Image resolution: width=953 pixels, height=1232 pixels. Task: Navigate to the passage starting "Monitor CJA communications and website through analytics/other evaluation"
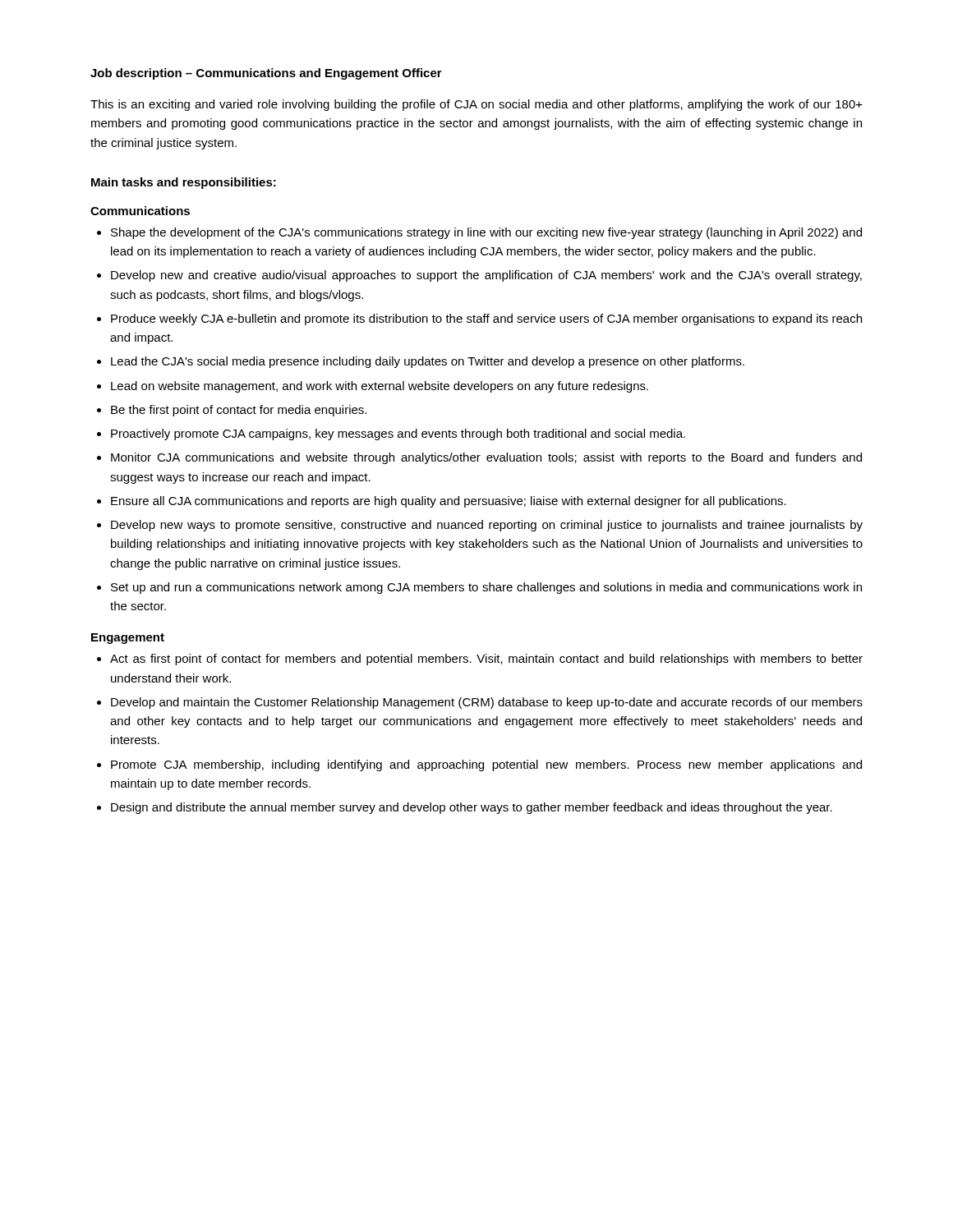coord(486,467)
